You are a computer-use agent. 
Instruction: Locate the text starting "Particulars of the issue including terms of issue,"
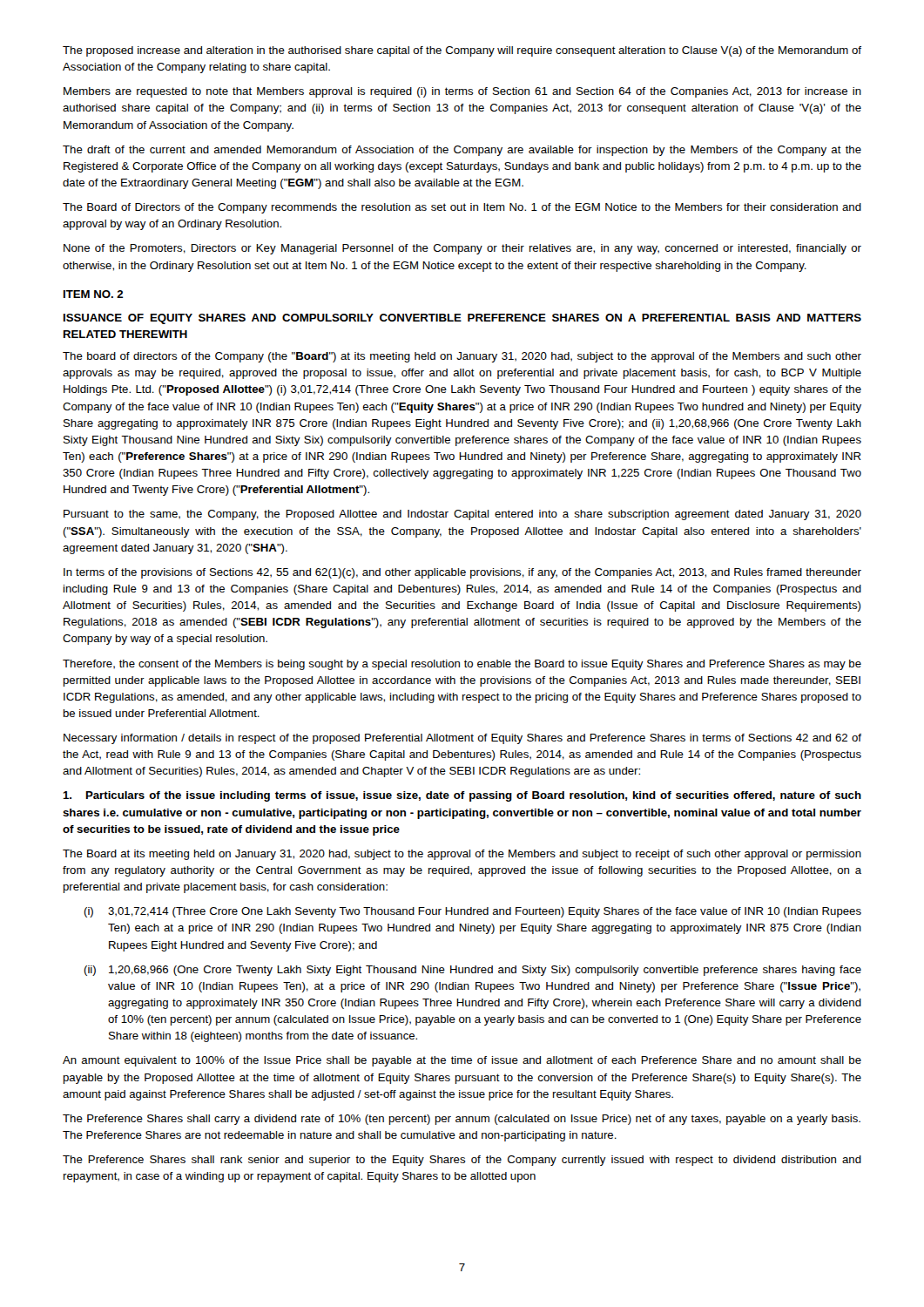[462, 812]
